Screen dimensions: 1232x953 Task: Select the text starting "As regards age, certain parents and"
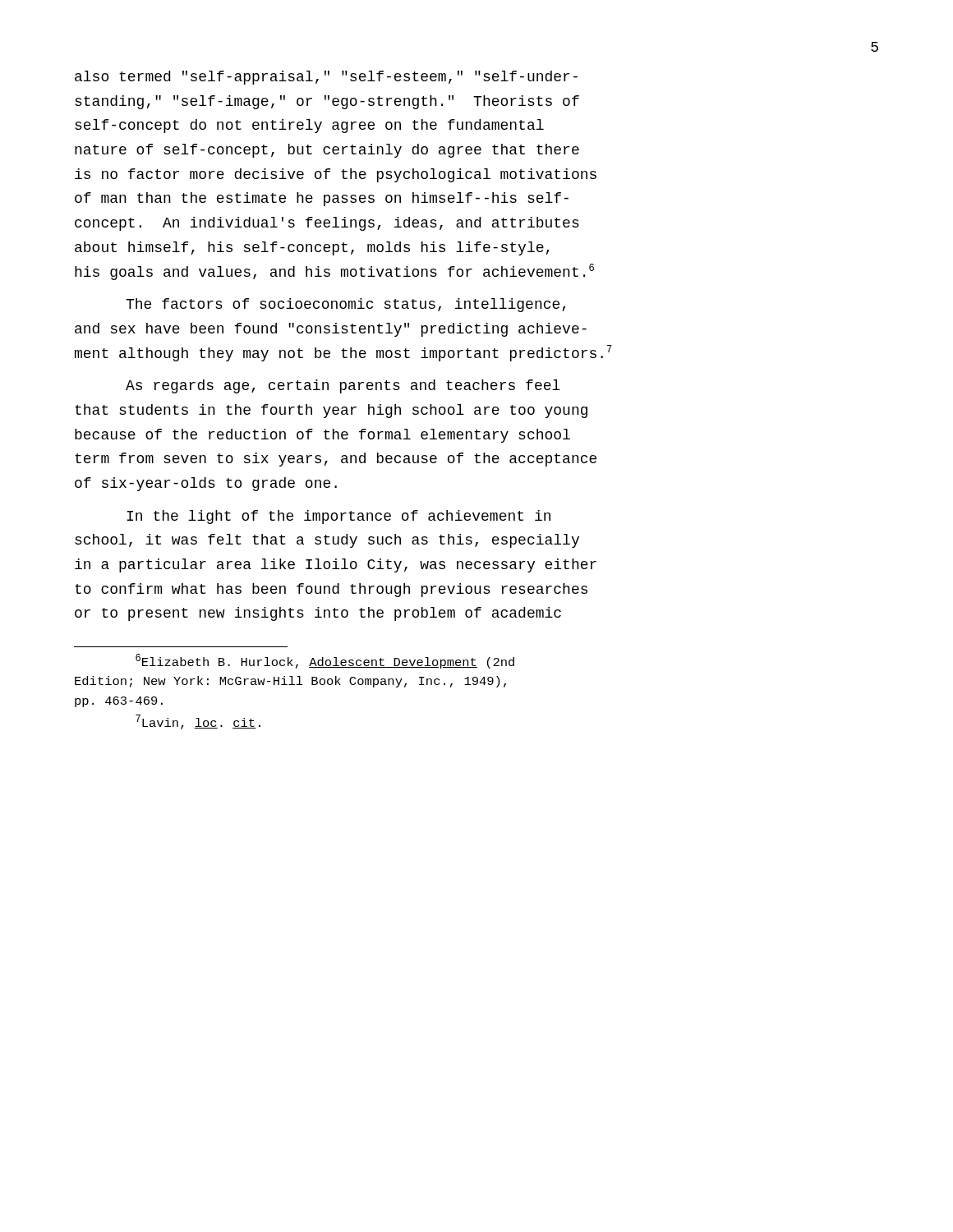tap(476, 436)
